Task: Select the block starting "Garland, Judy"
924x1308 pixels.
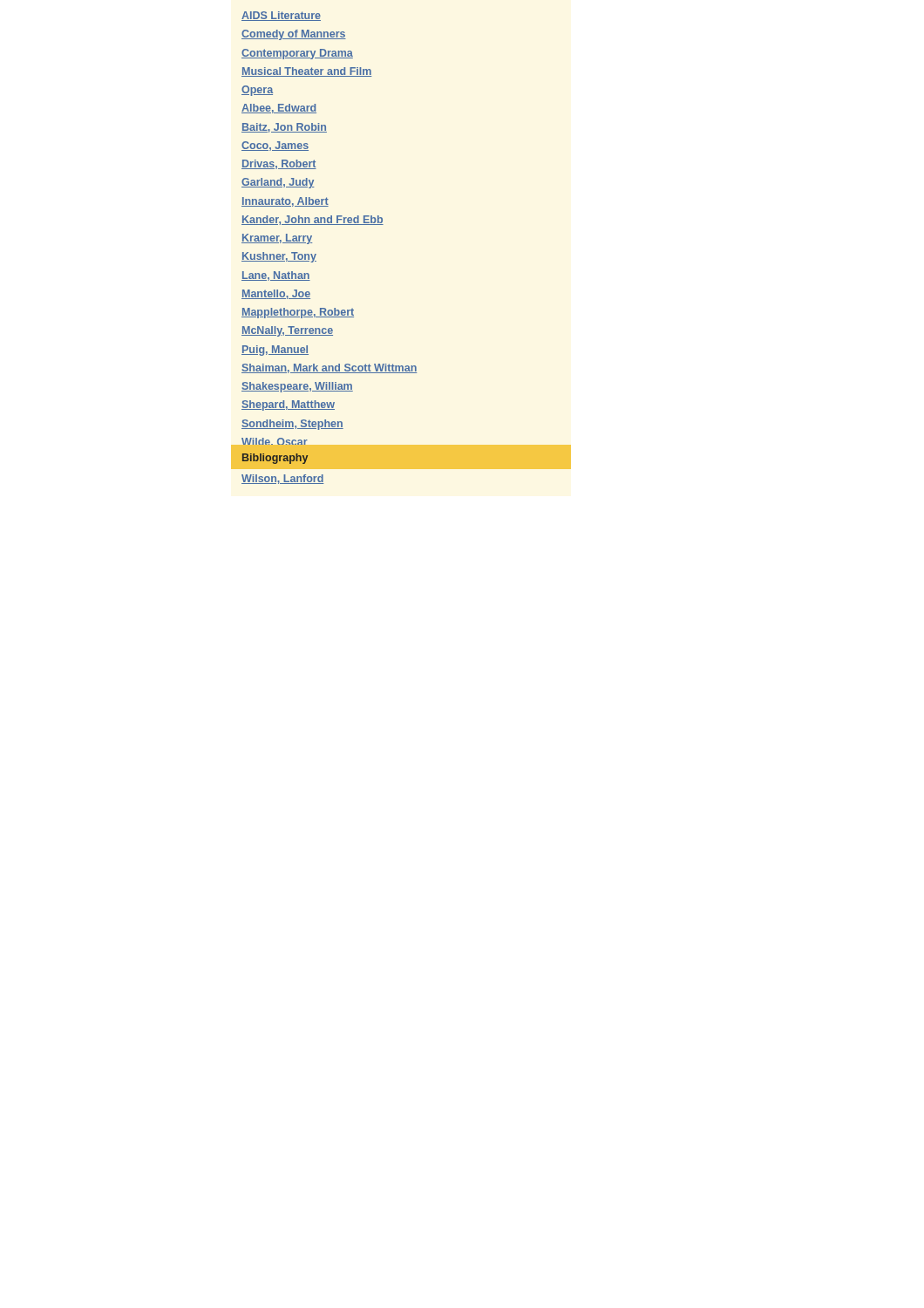Action: pyautogui.click(x=278, y=183)
